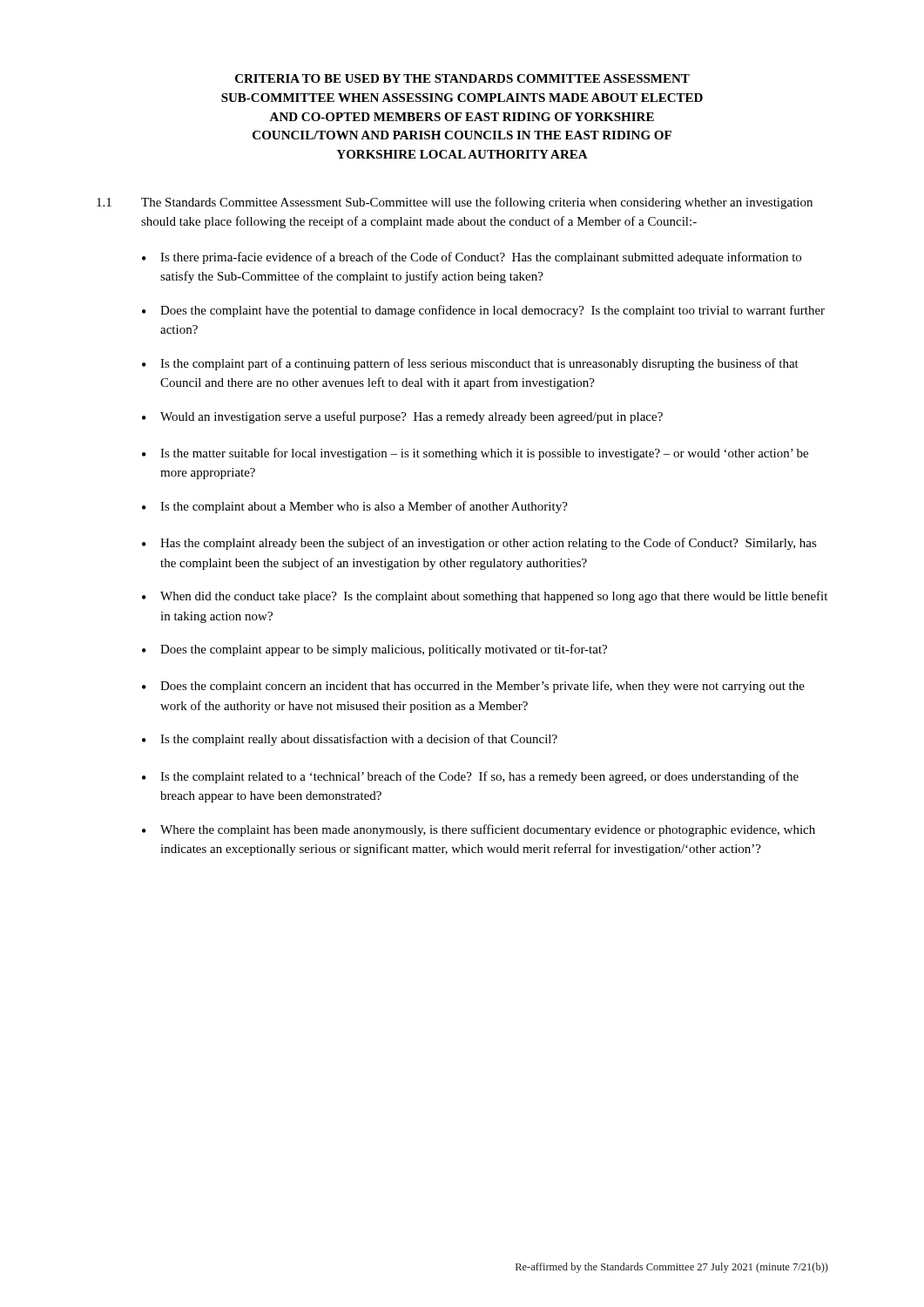Click on the list item containing "• Is the complaint really about"

click(x=485, y=741)
